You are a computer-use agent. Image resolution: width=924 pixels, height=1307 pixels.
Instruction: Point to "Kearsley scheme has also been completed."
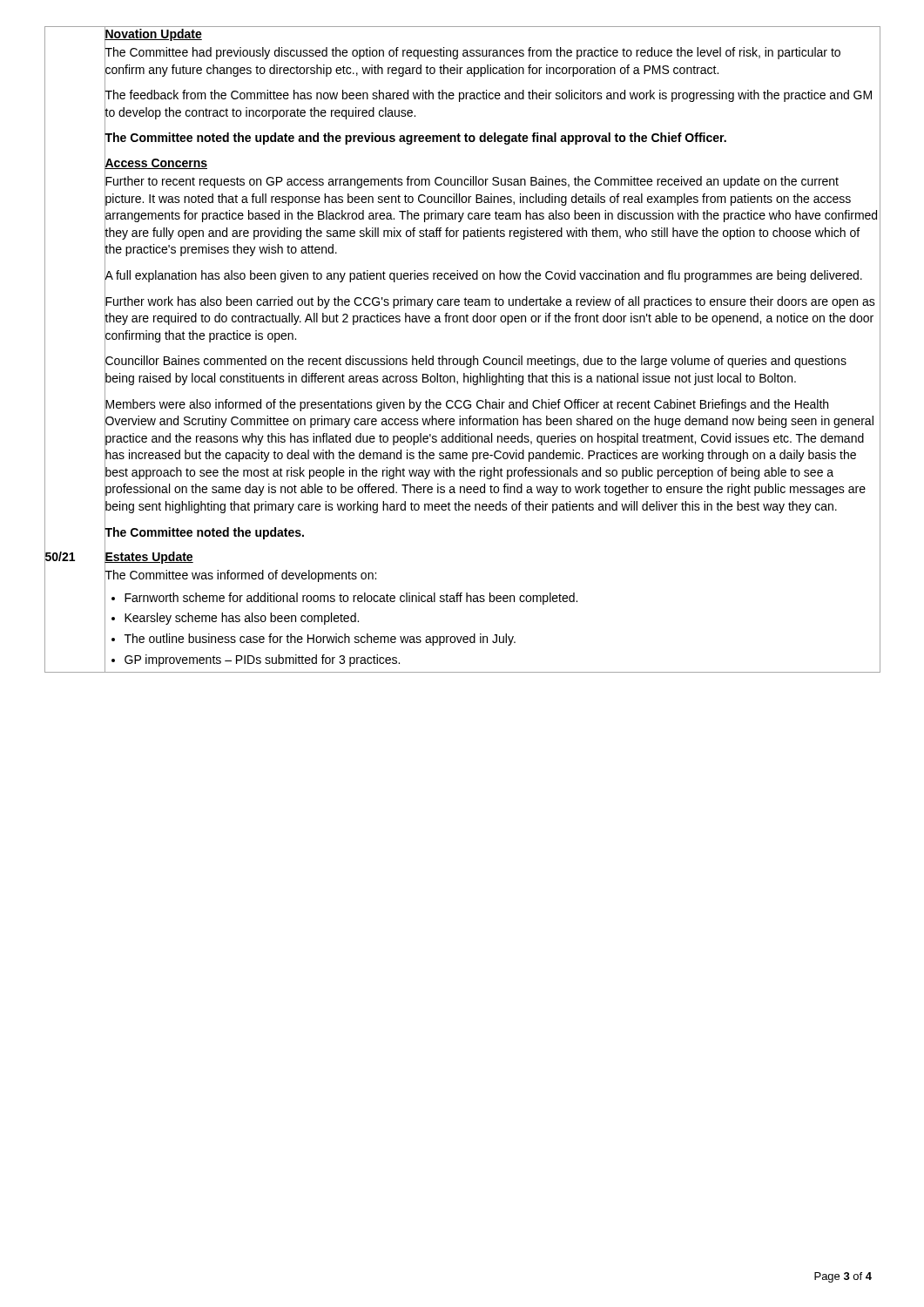point(242,618)
